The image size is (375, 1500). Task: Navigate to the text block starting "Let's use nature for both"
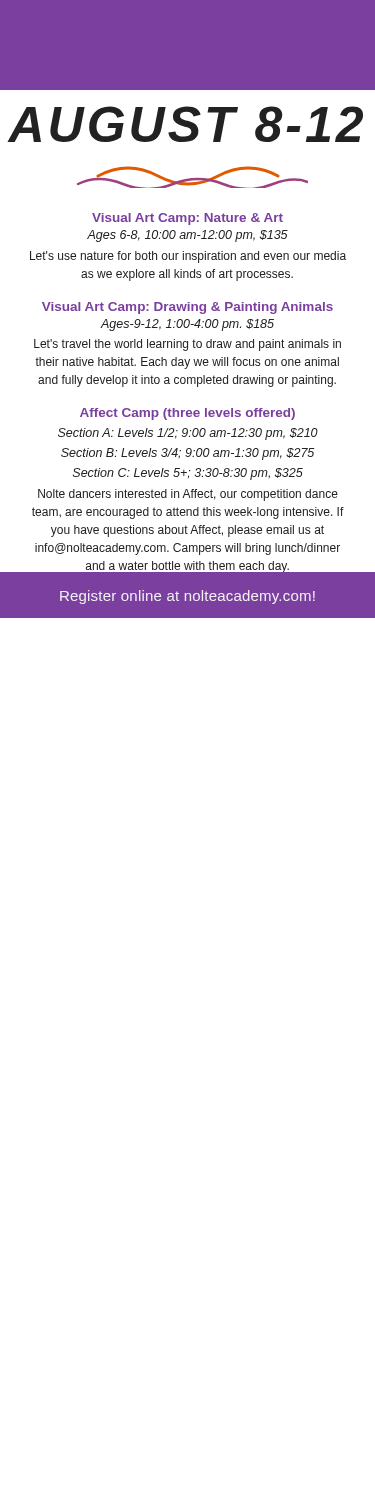coord(188,265)
